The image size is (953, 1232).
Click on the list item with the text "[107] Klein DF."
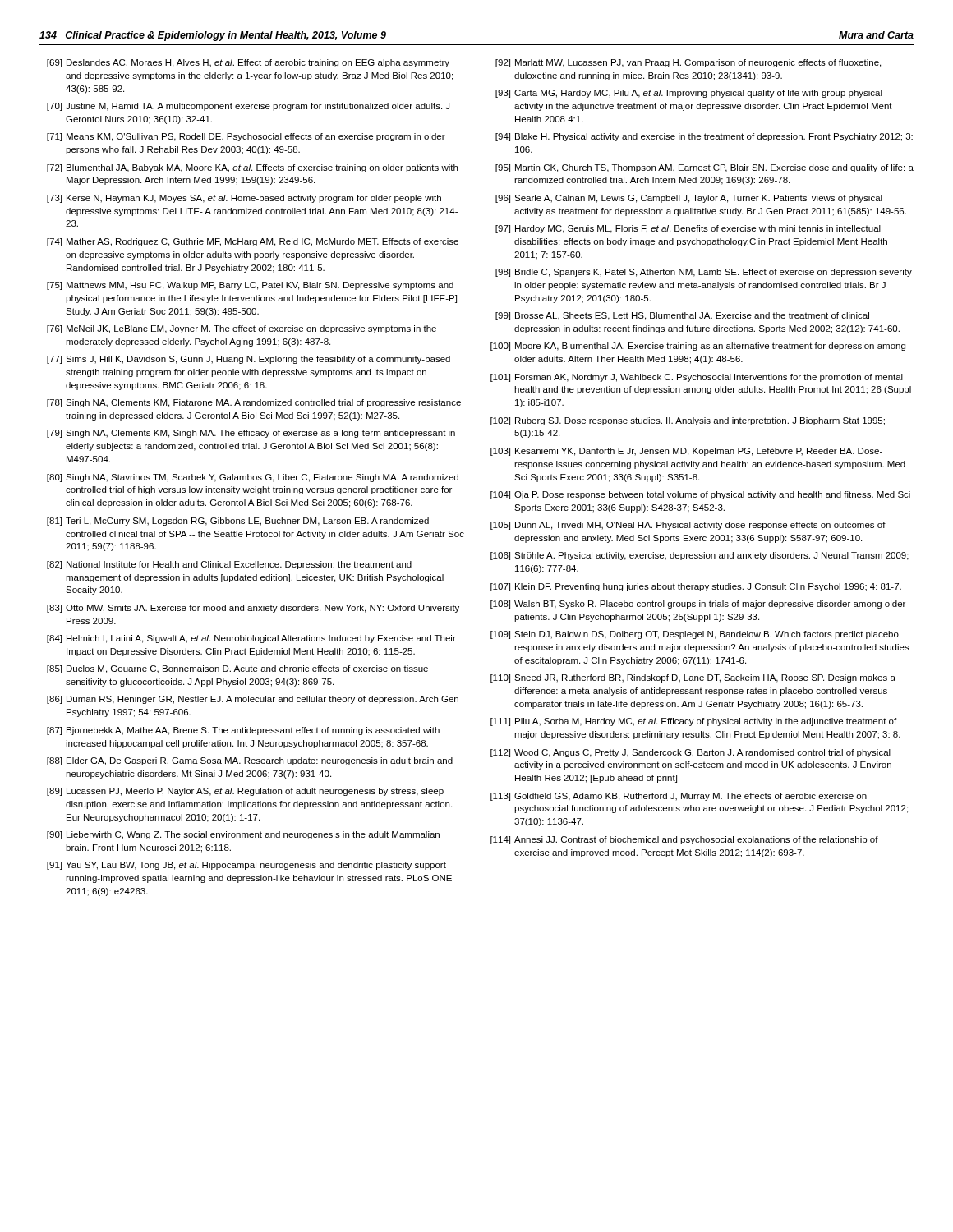click(x=701, y=587)
